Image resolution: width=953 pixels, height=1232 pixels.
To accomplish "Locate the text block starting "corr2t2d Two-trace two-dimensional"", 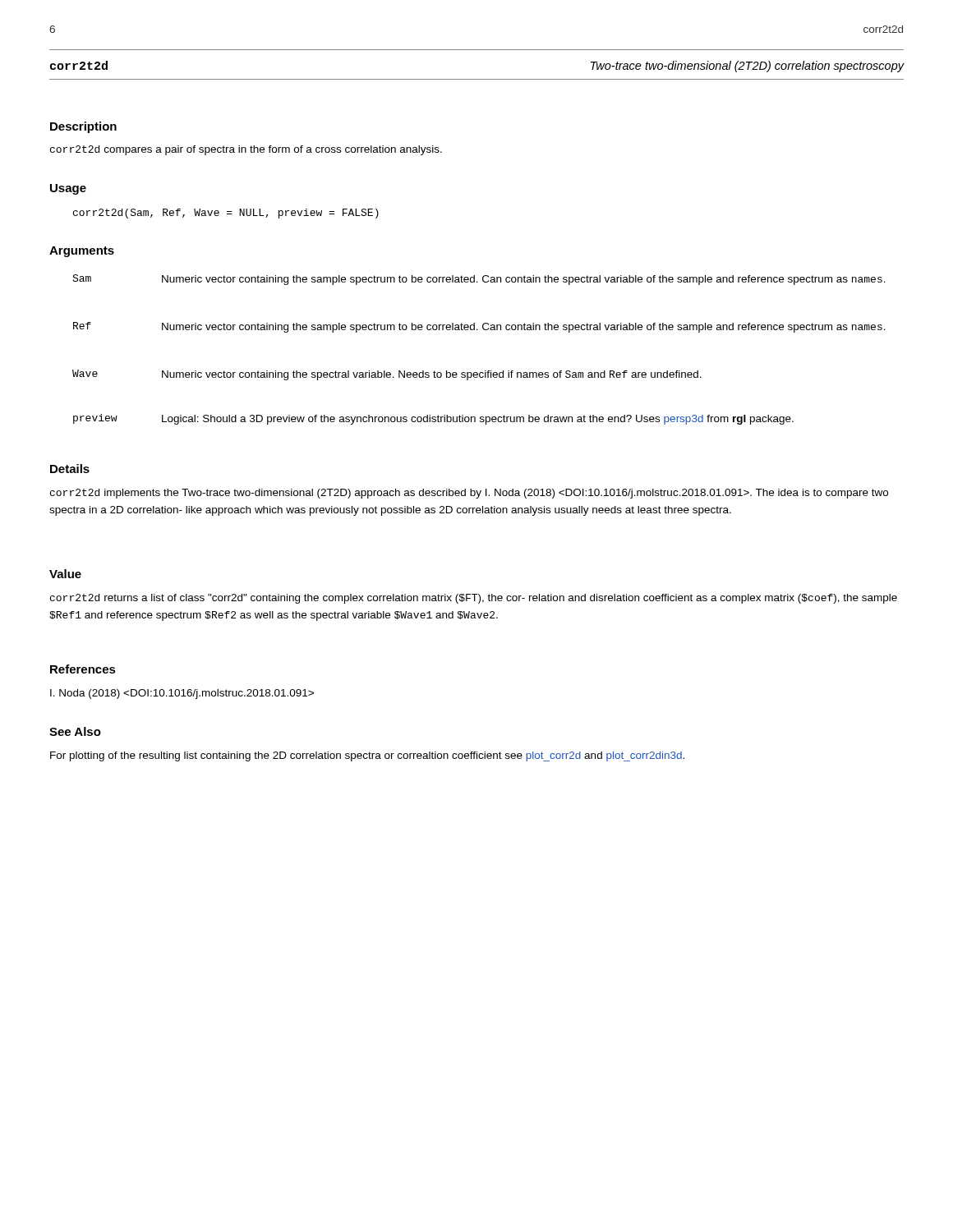I will pos(476,67).
